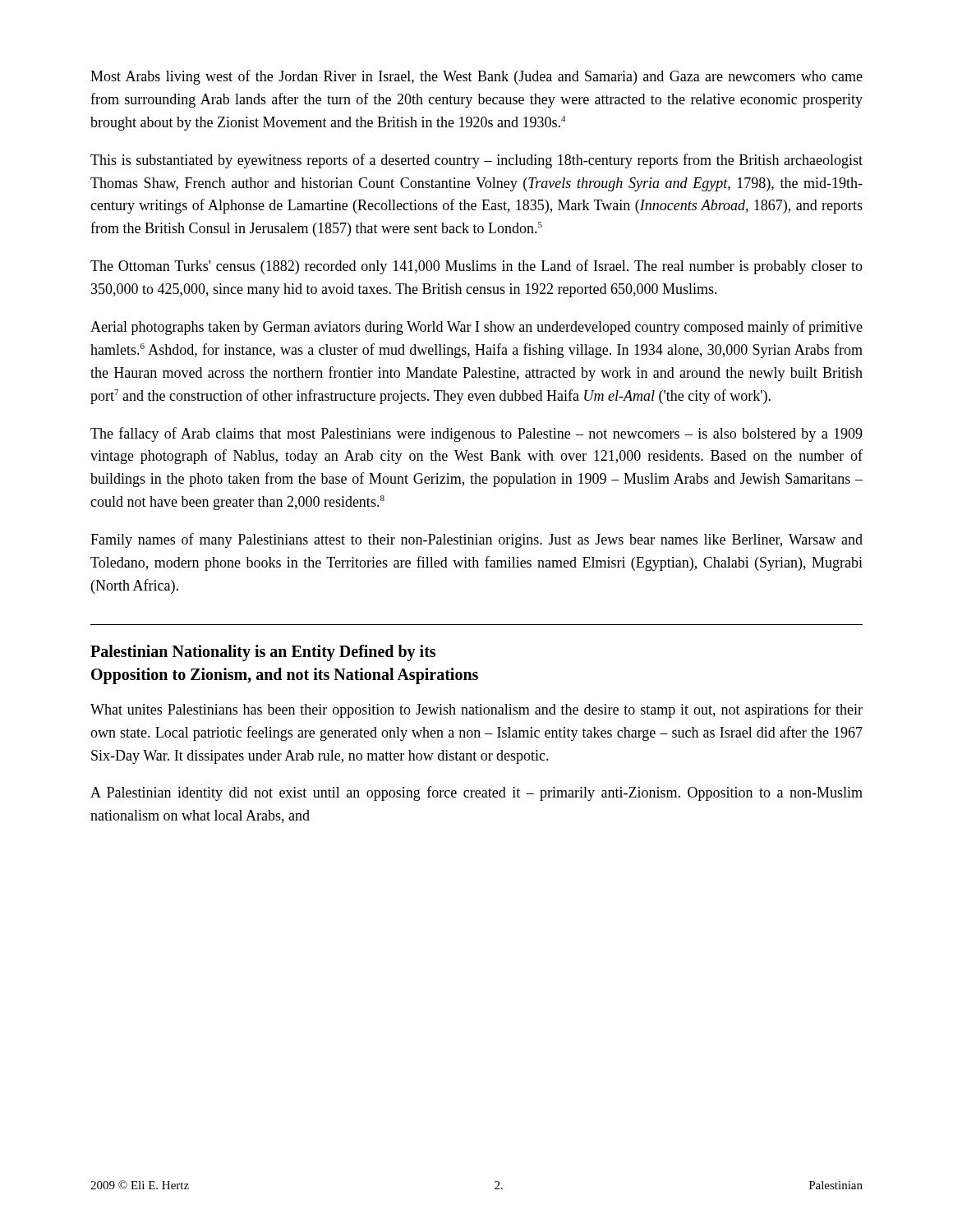The width and height of the screenshot is (953, 1232).
Task: Point to the block beginning "The Ottoman Turks' census (1882)"
Action: point(476,278)
